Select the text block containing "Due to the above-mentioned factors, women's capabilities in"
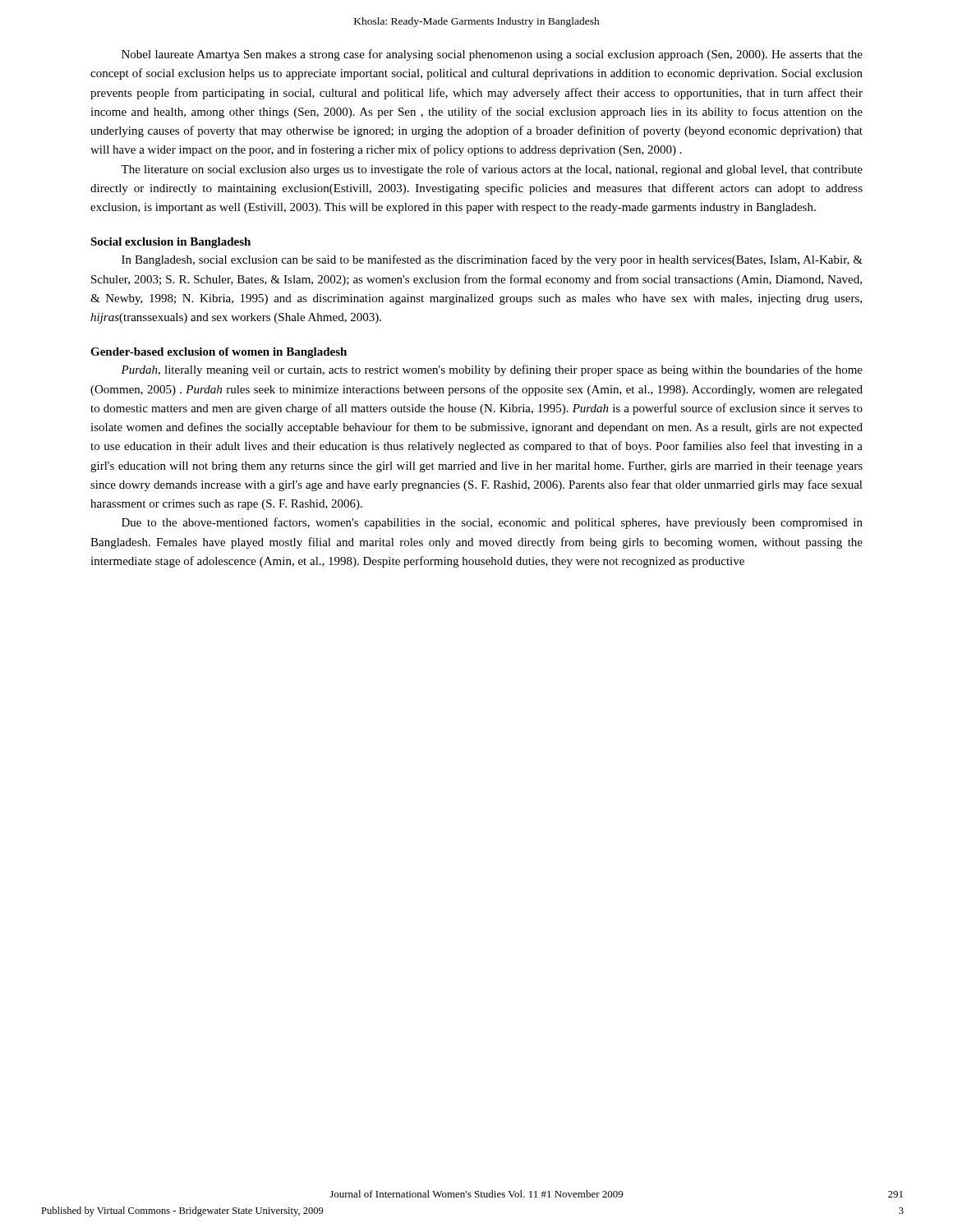The image size is (953, 1232). click(x=476, y=542)
